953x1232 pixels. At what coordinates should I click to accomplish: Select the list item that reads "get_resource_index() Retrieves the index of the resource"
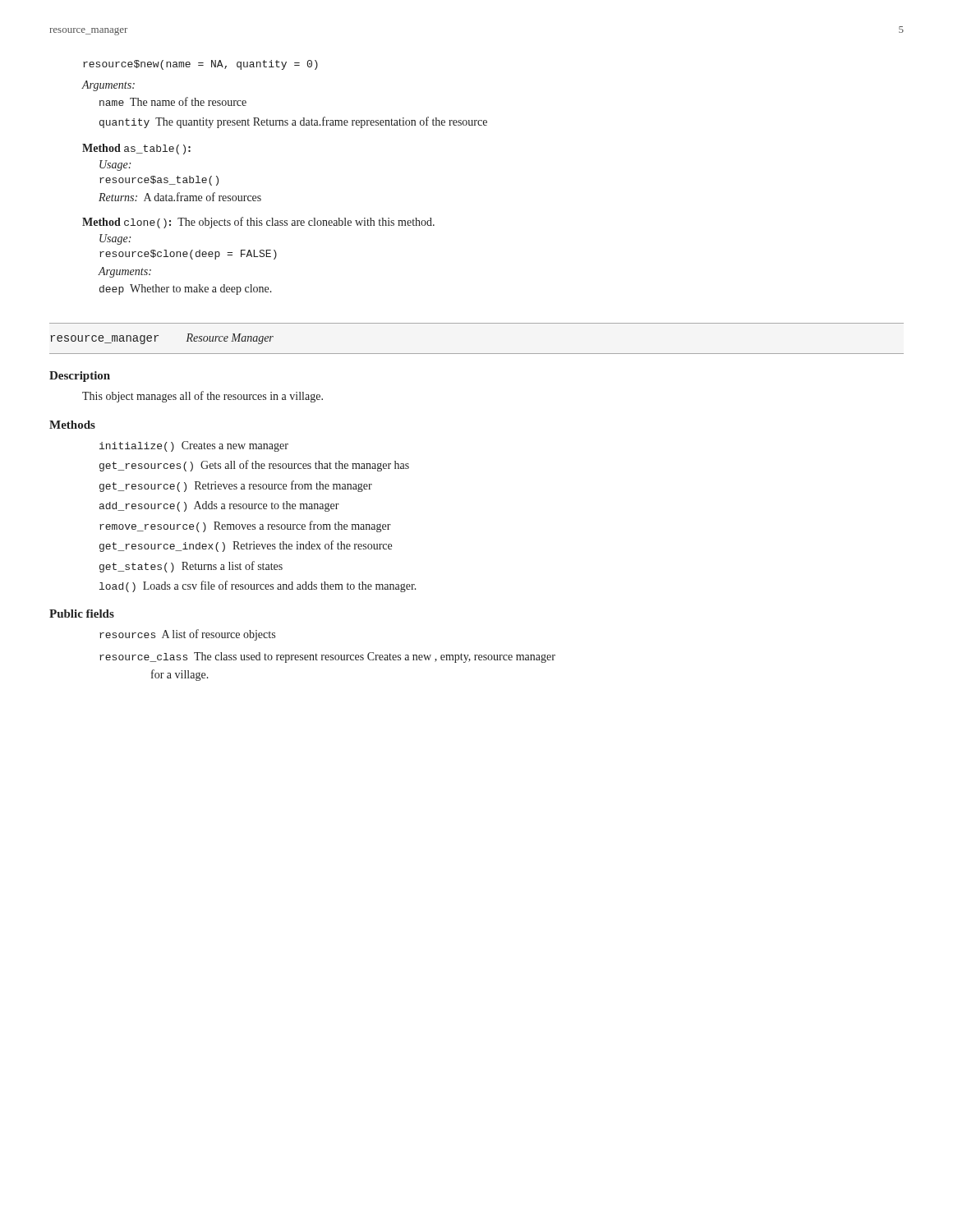point(246,546)
